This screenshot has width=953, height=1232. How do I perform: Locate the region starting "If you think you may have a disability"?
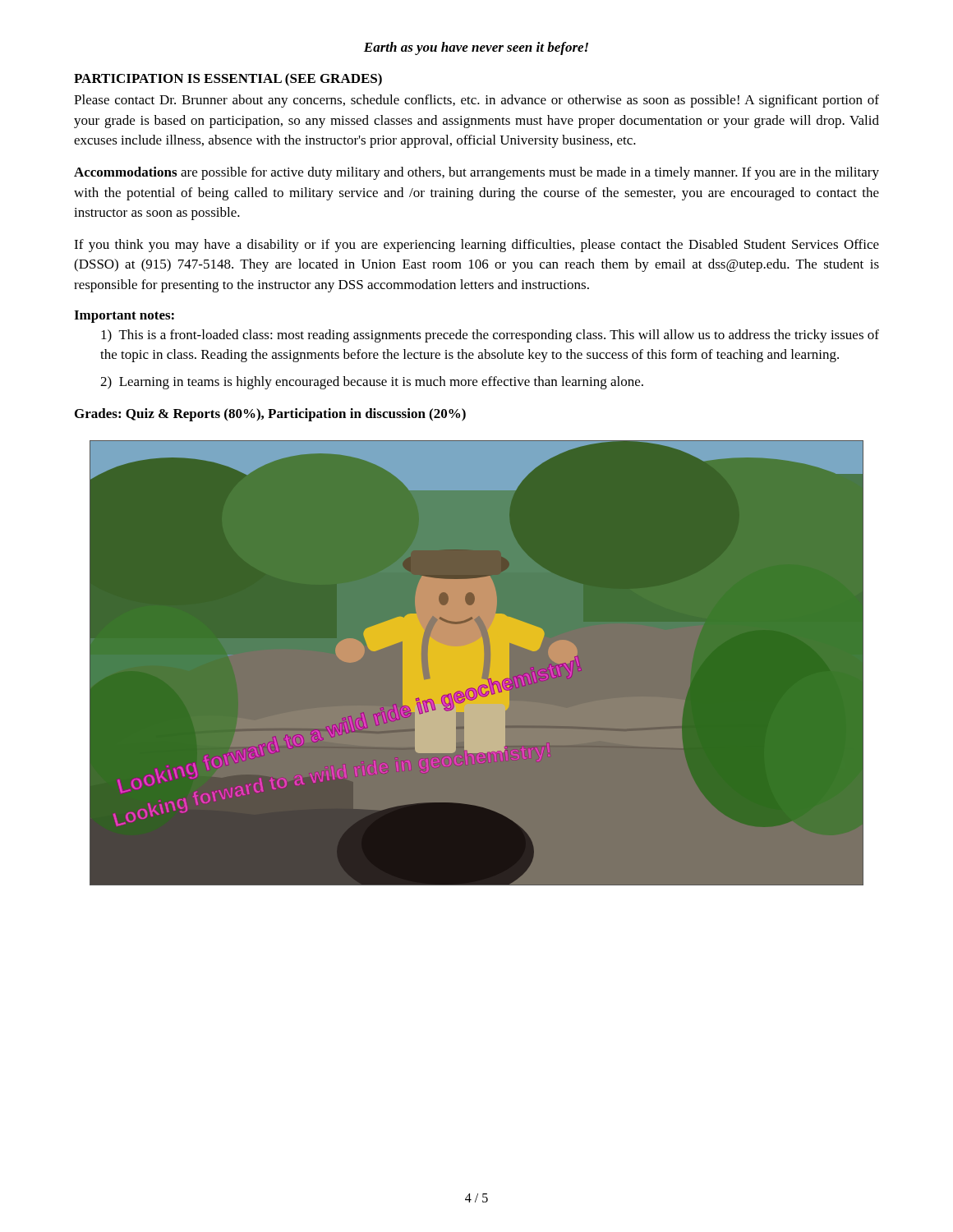pos(476,264)
